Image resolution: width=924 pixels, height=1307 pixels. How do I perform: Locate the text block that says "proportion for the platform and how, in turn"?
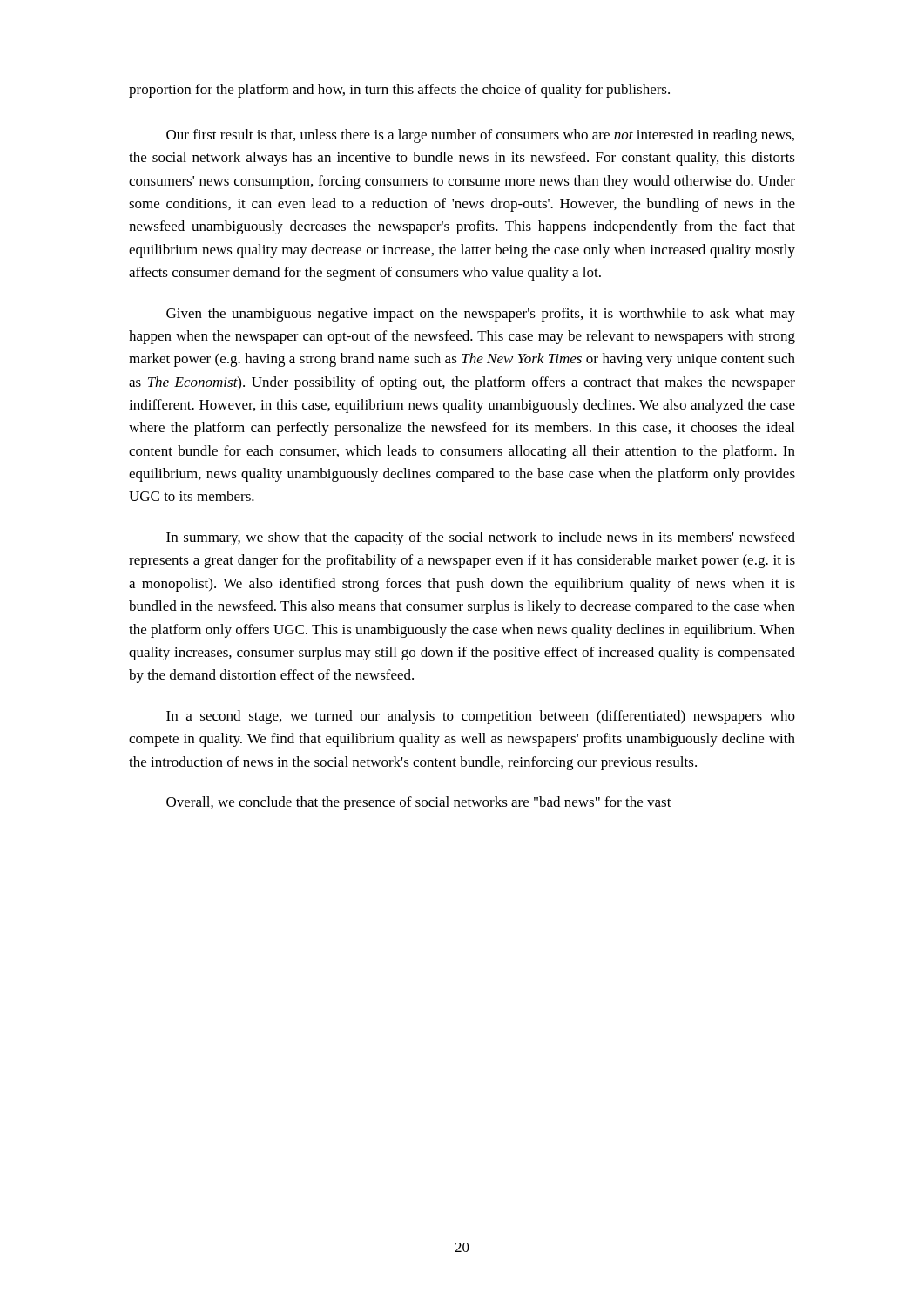click(400, 89)
